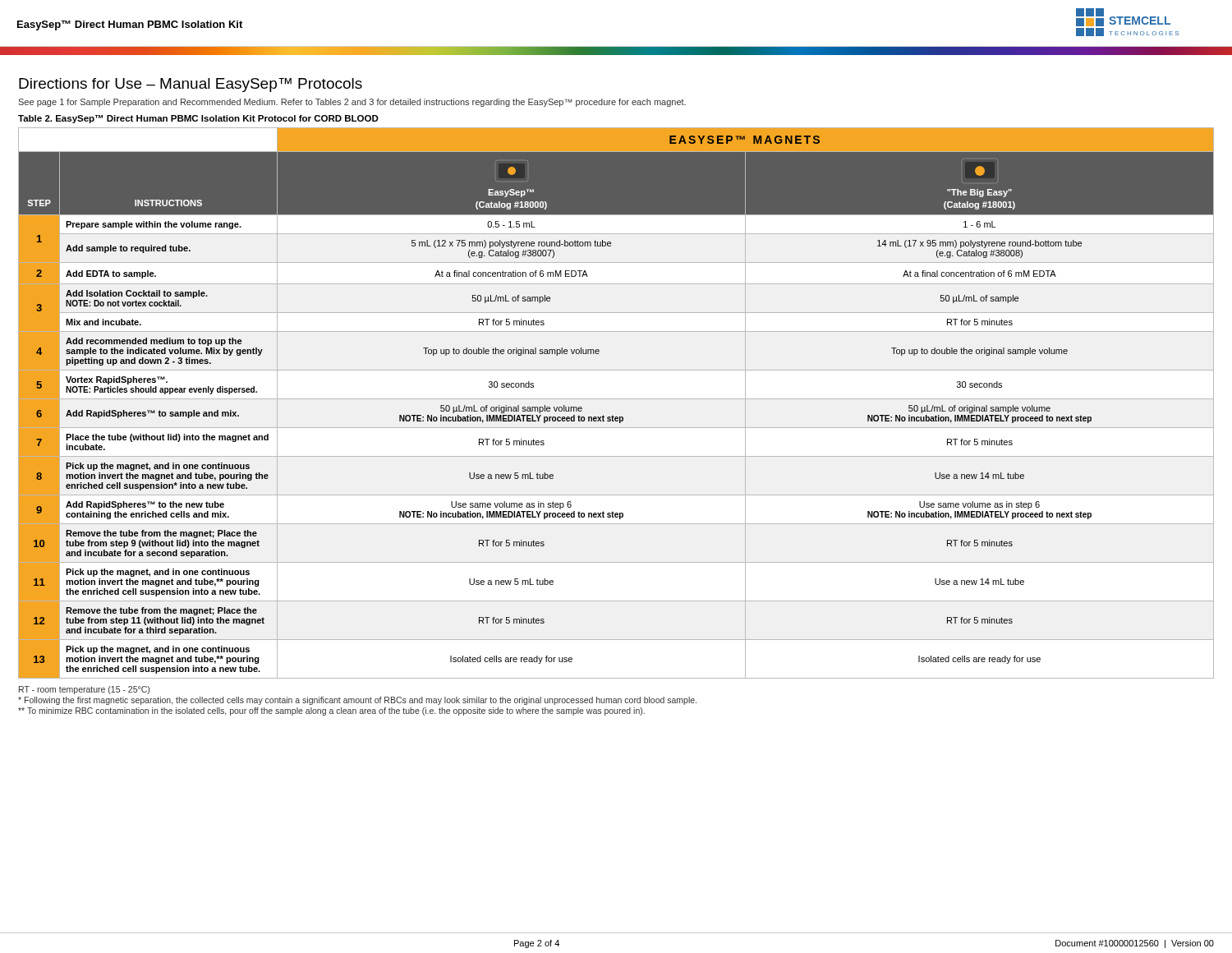Find the table that mentions "EASYSEP™ MAGNETS"
The image size is (1232, 953).
(x=616, y=403)
